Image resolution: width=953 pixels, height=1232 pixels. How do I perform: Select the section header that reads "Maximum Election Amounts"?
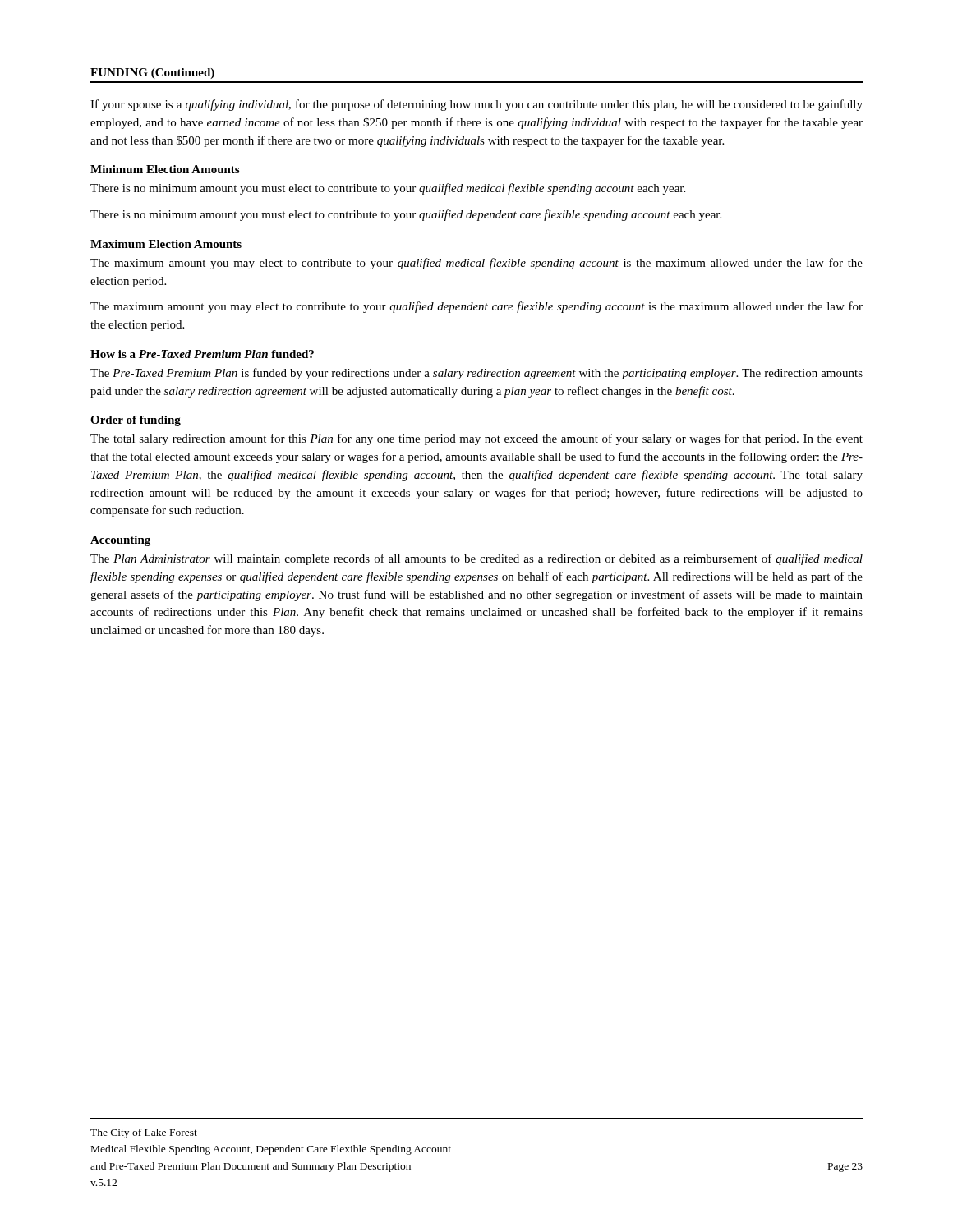coord(166,244)
